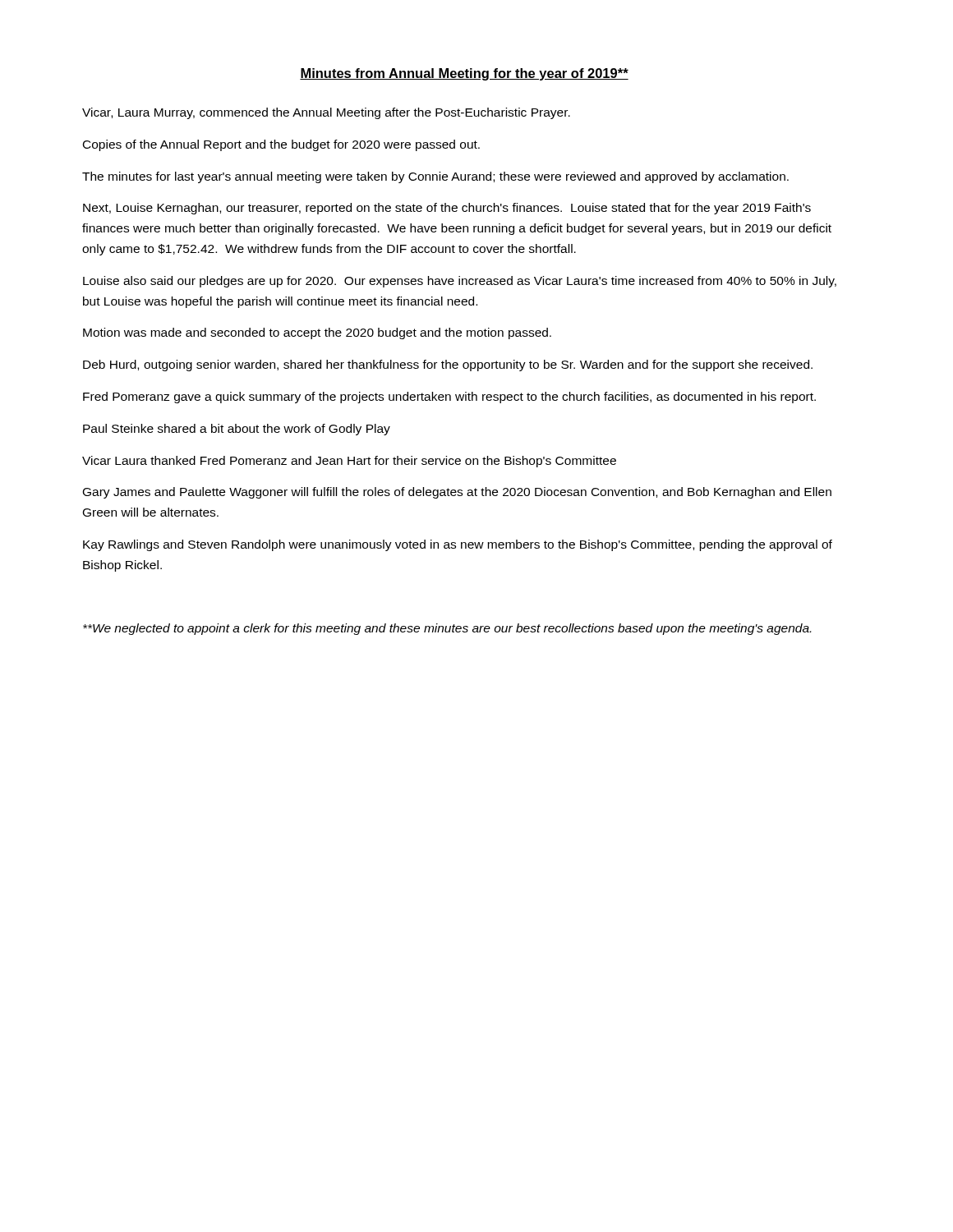The height and width of the screenshot is (1232, 953).
Task: Point to the block beginning "Motion was made and seconded to"
Action: click(317, 333)
